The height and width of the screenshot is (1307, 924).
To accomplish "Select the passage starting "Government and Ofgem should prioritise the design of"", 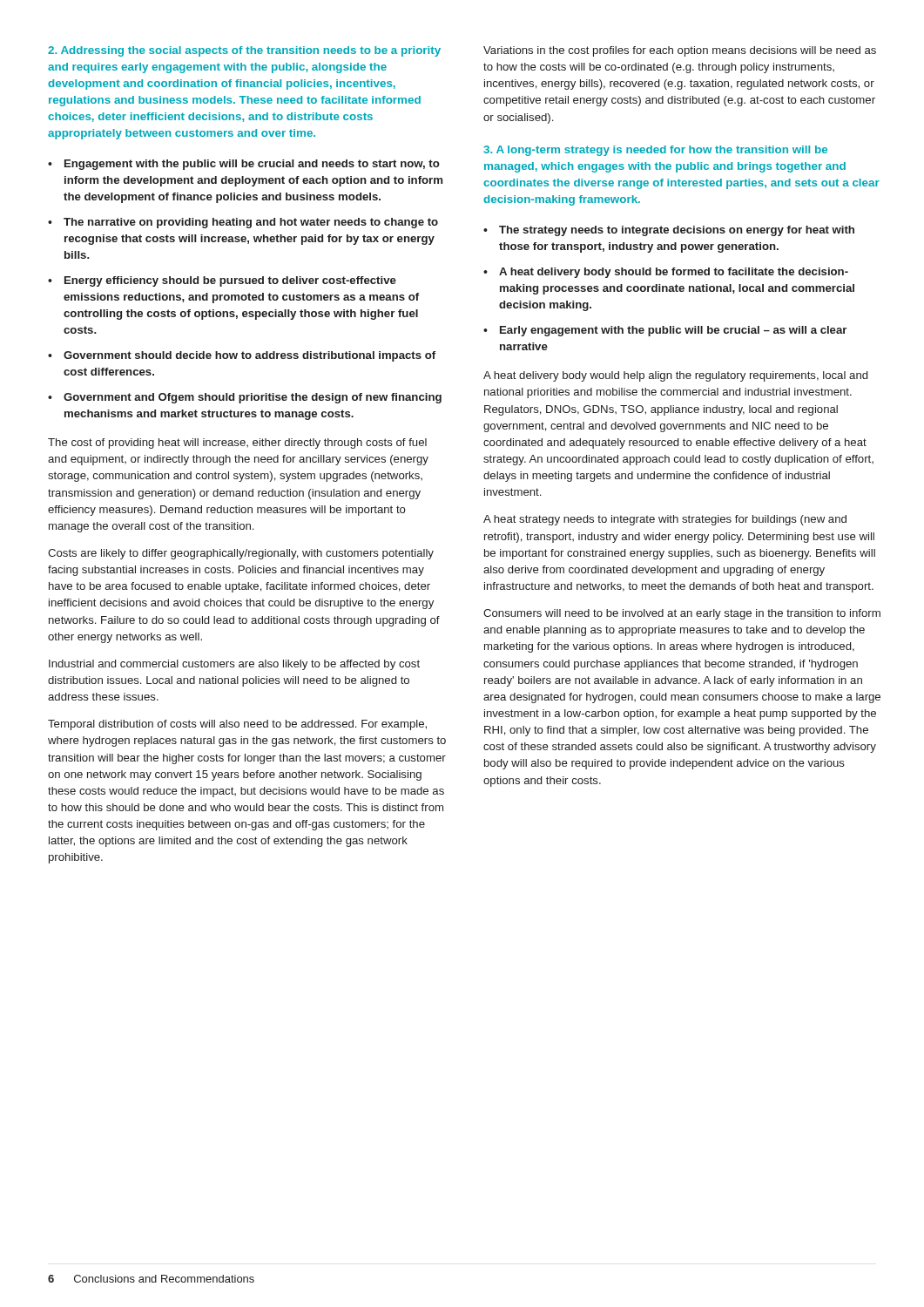I will pos(253,405).
